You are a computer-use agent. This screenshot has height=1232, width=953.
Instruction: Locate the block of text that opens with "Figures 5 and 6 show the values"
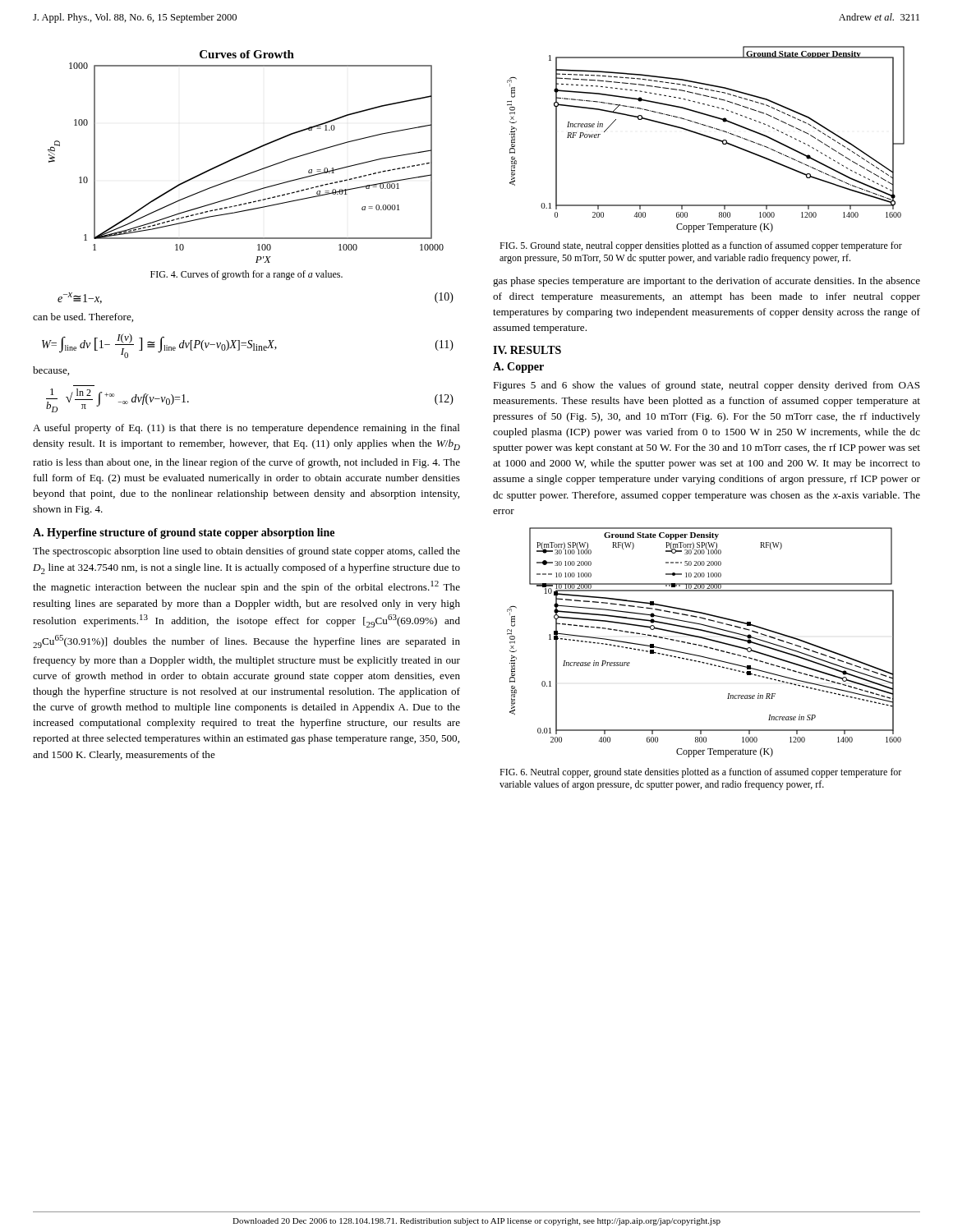click(x=707, y=447)
